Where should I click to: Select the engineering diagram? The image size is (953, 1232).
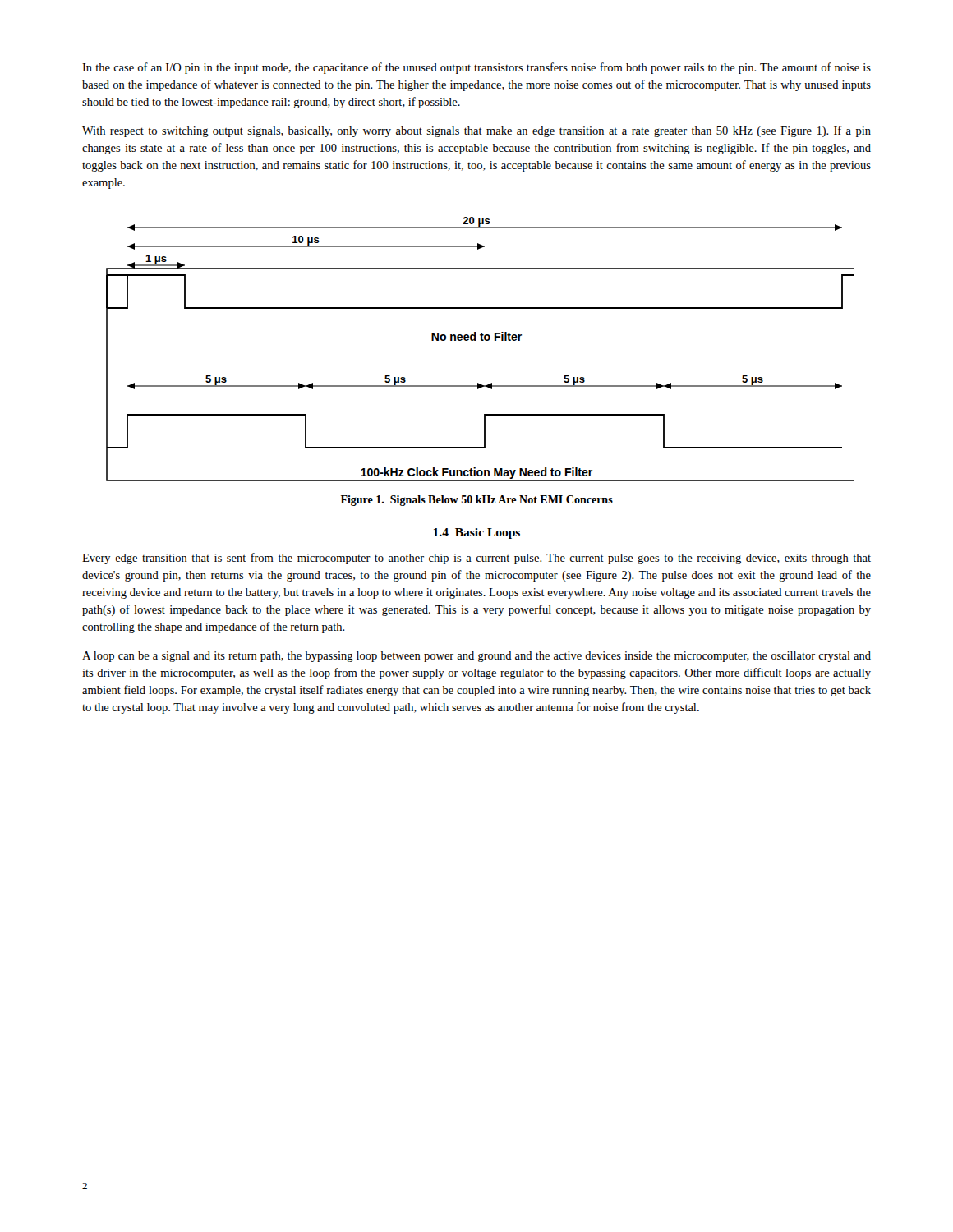pos(476,349)
